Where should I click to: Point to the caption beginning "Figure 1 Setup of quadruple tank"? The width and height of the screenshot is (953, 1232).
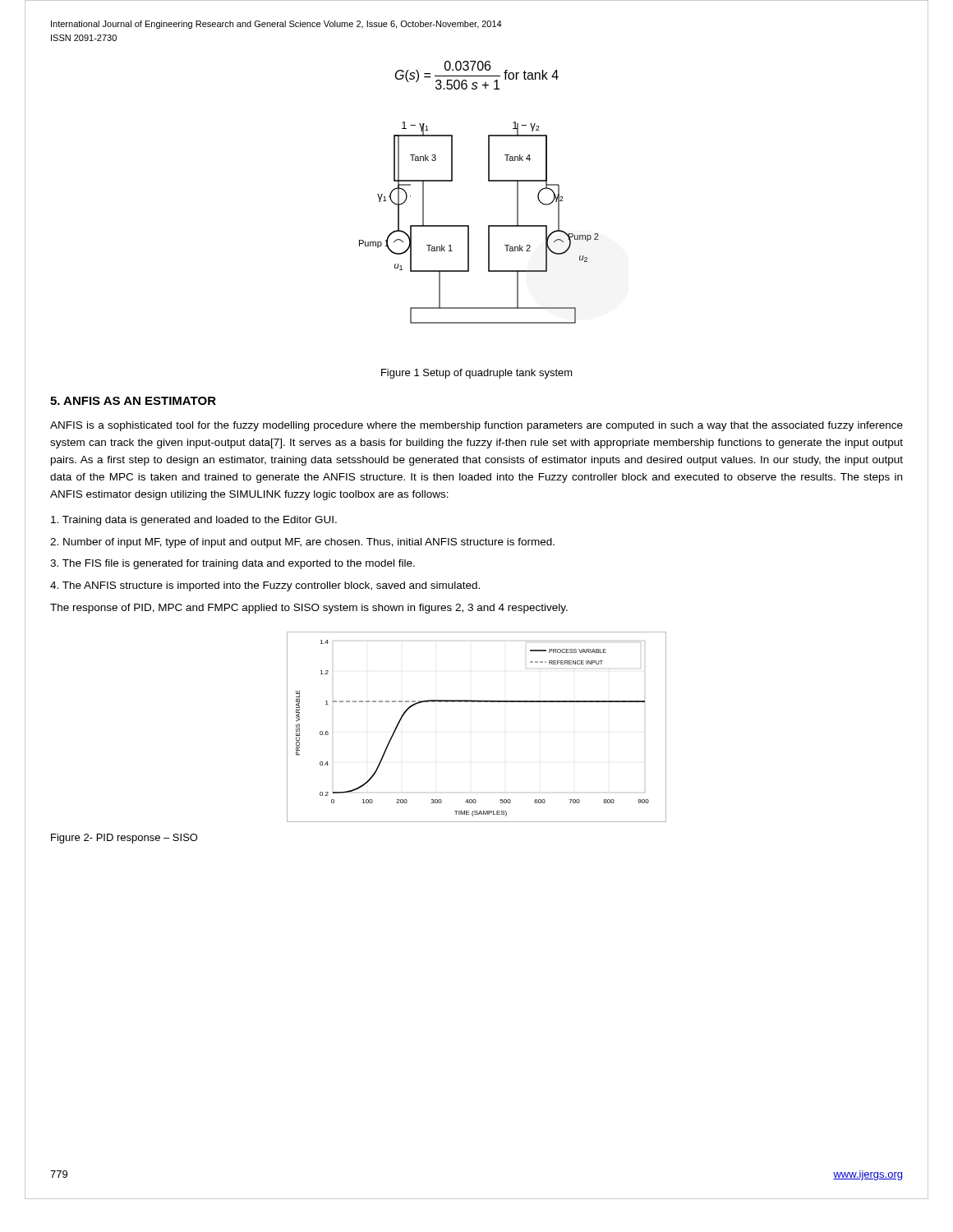pyautogui.click(x=476, y=372)
